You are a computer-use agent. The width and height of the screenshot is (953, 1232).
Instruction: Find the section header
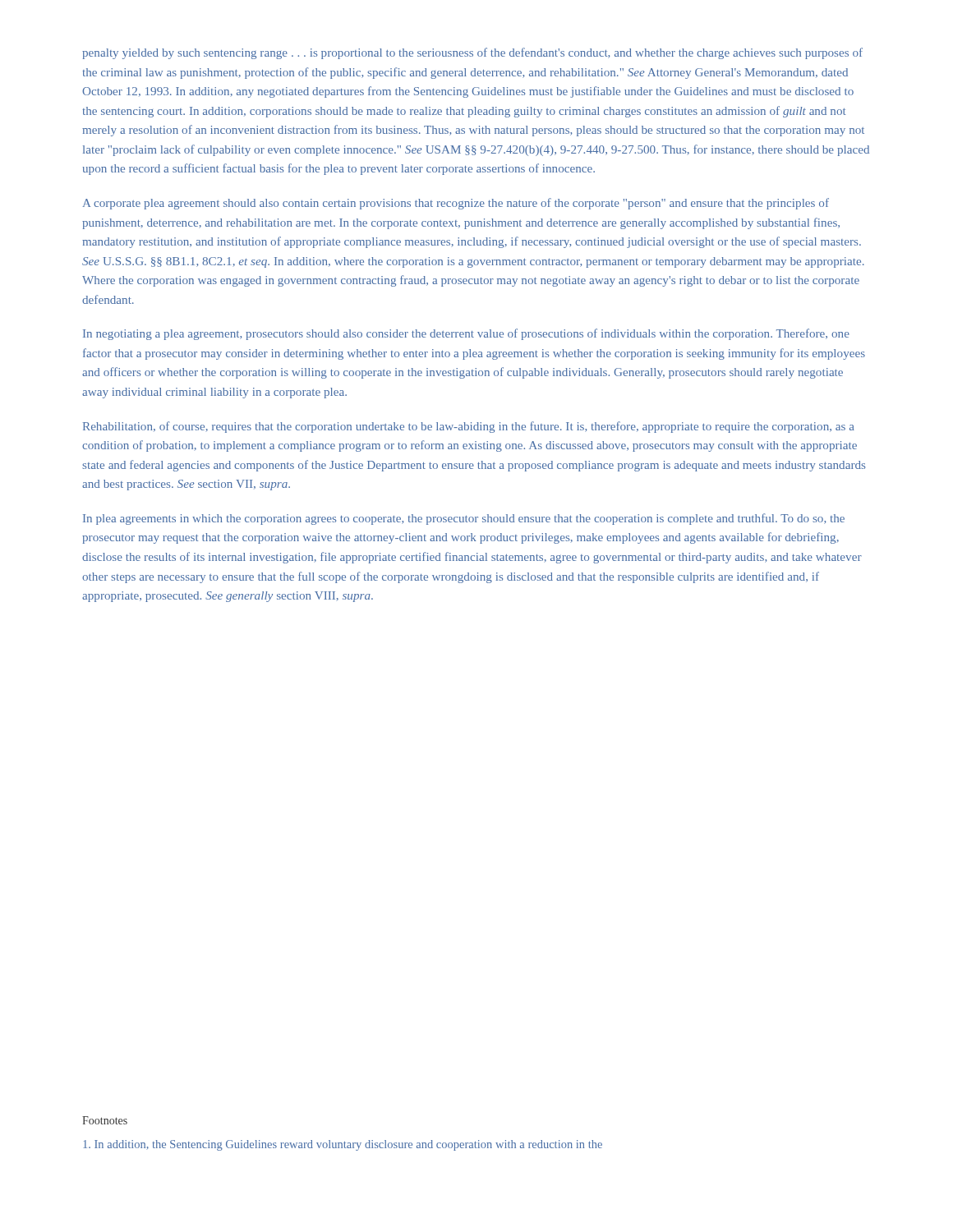coord(105,1121)
